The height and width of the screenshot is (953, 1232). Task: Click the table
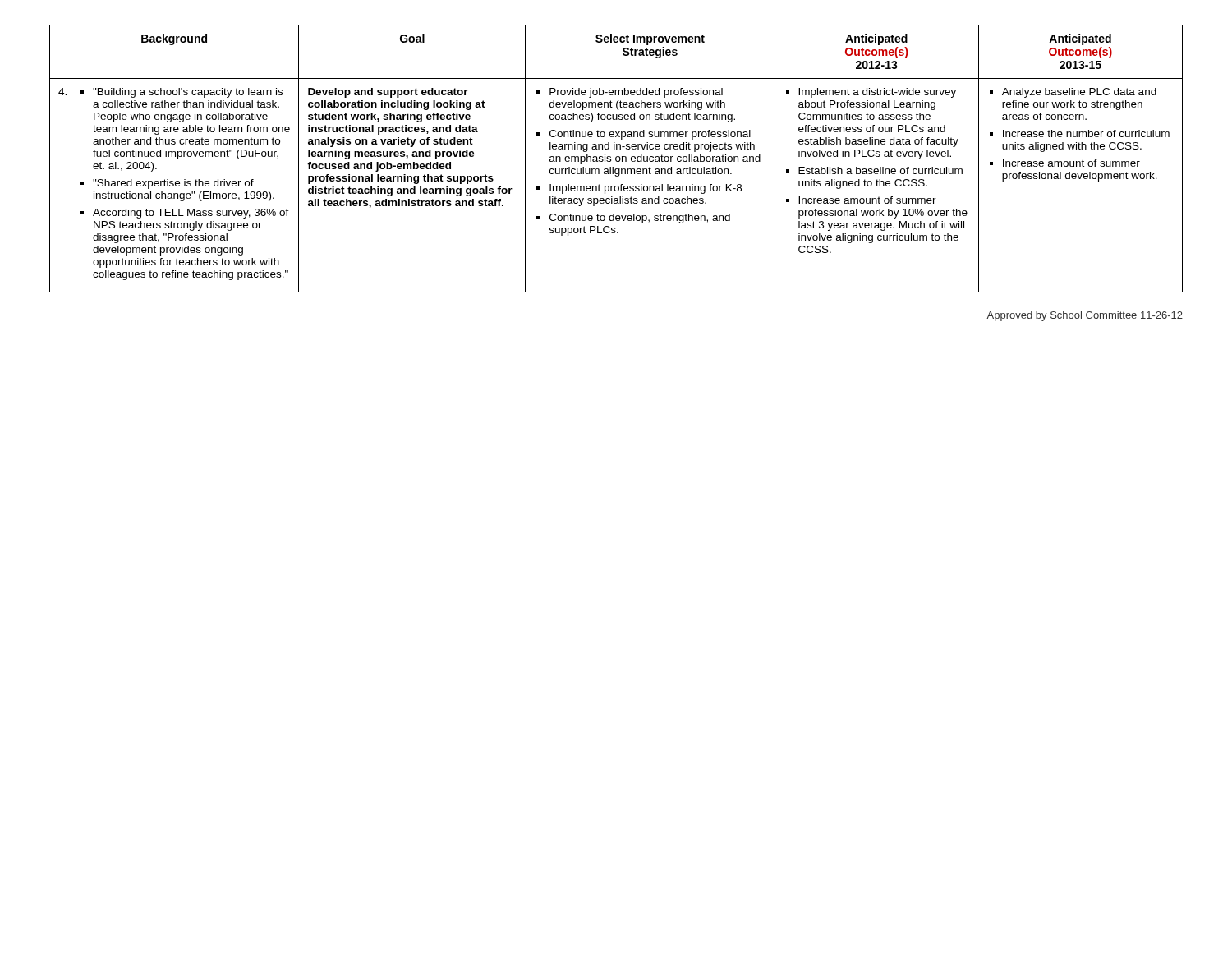click(x=616, y=159)
